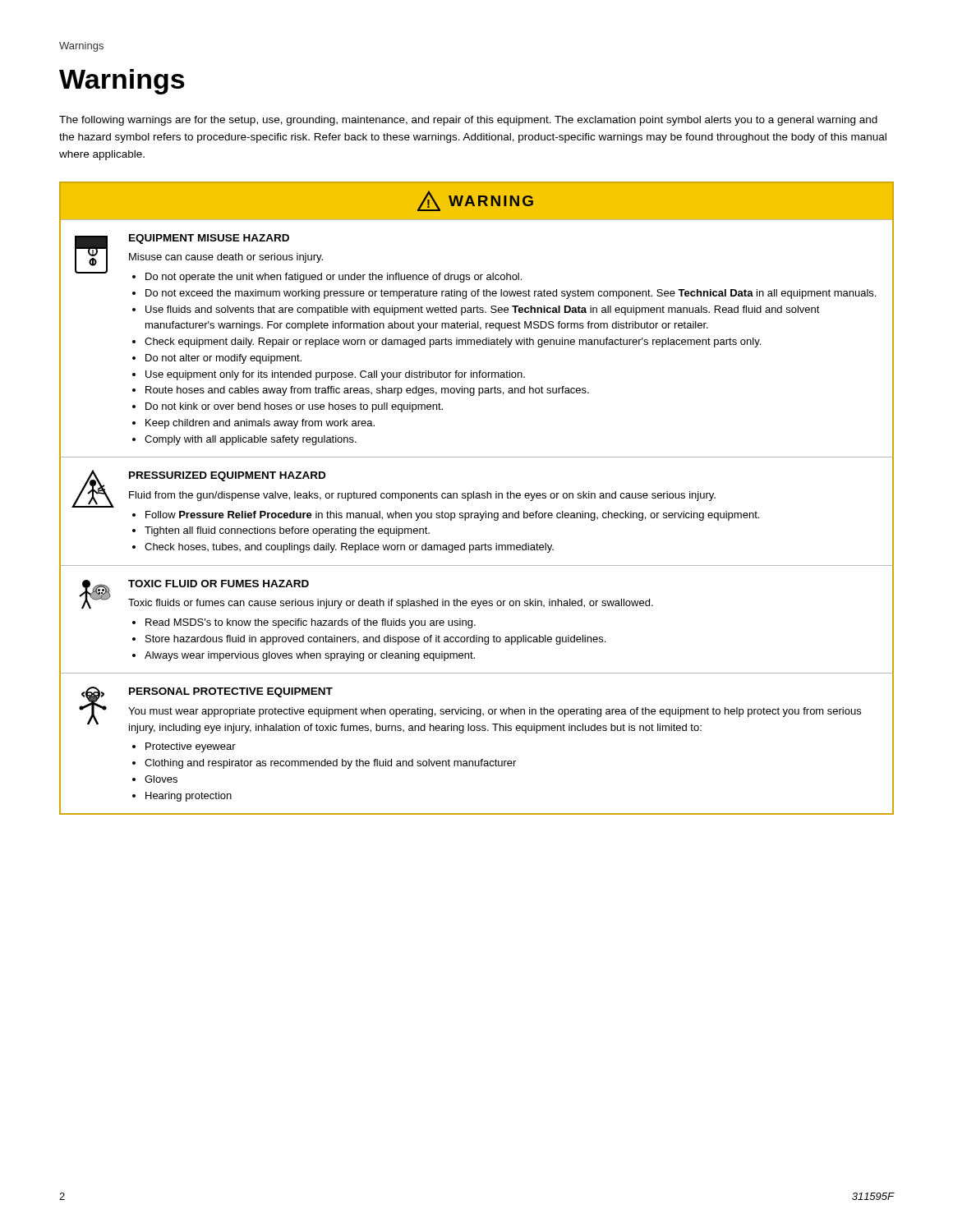The height and width of the screenshot is (1232, 953).
Task: Find the block on this page that starts "PRESSURIZED EQUIPMENT HAZARD Fluid from the"
Action: 504,511
